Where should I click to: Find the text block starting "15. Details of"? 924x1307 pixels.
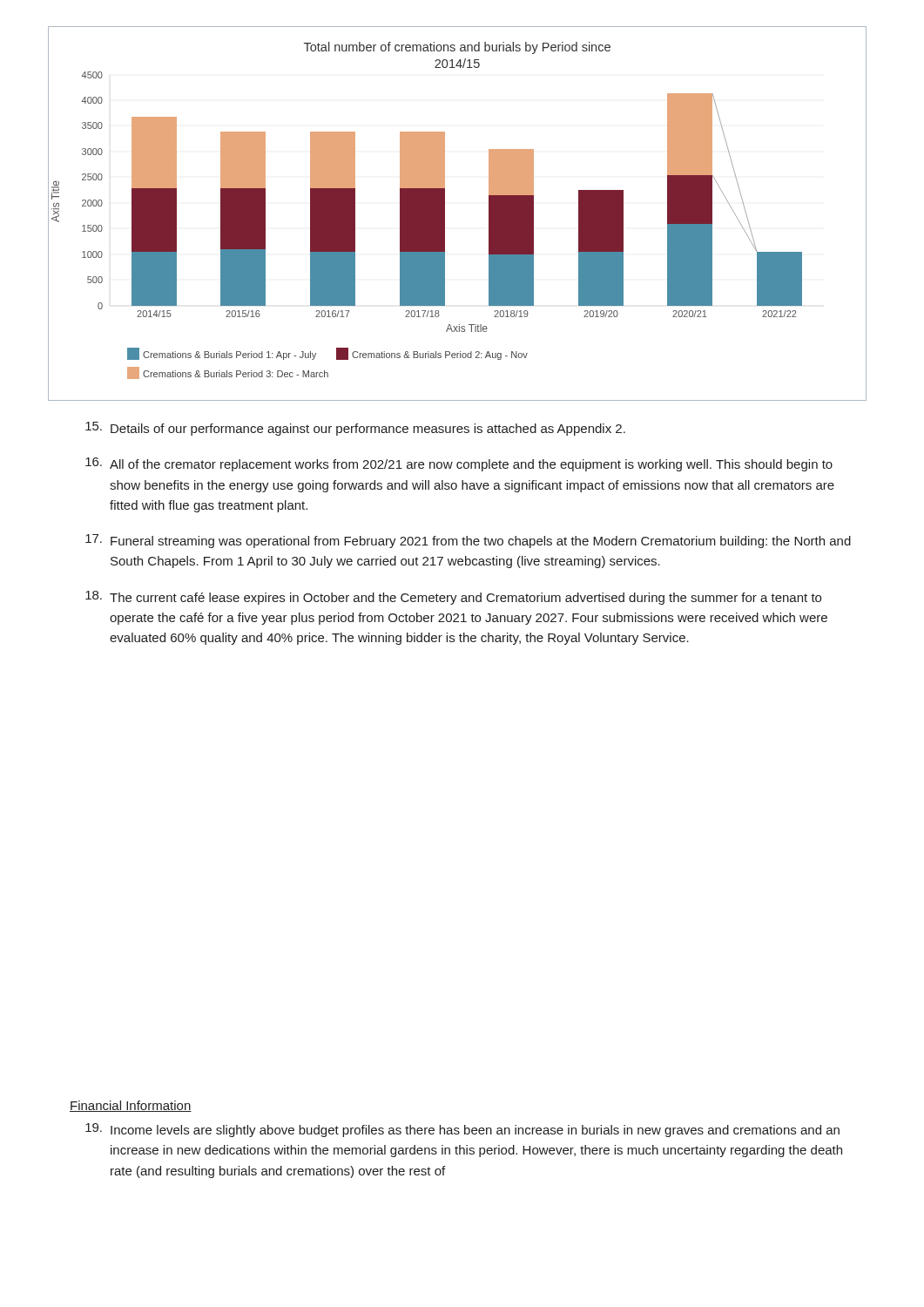click(462, 428)
